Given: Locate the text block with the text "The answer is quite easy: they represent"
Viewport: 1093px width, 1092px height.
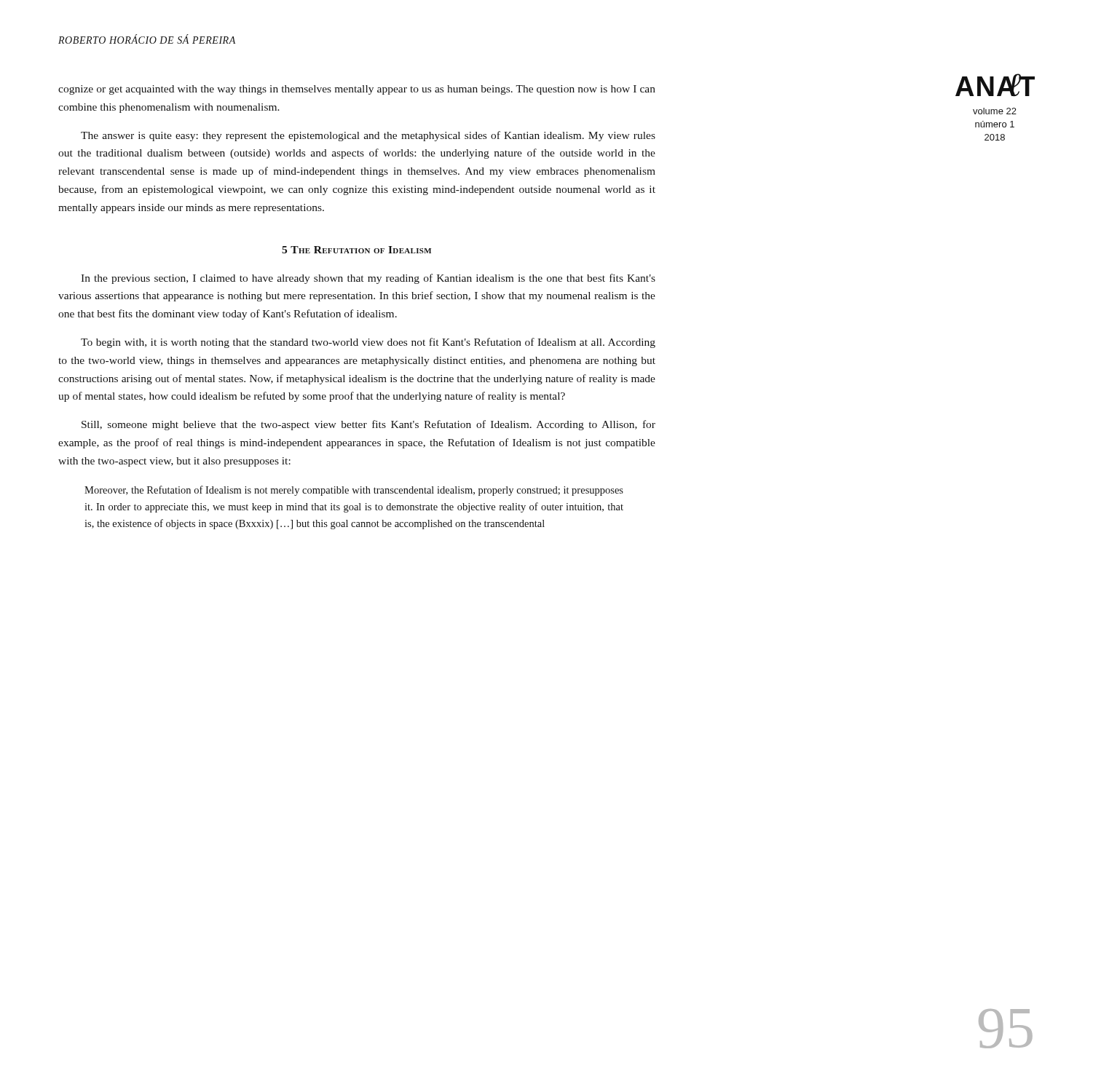Looking at the screenshot, I should pyautogui.click(x=357, y=171).
